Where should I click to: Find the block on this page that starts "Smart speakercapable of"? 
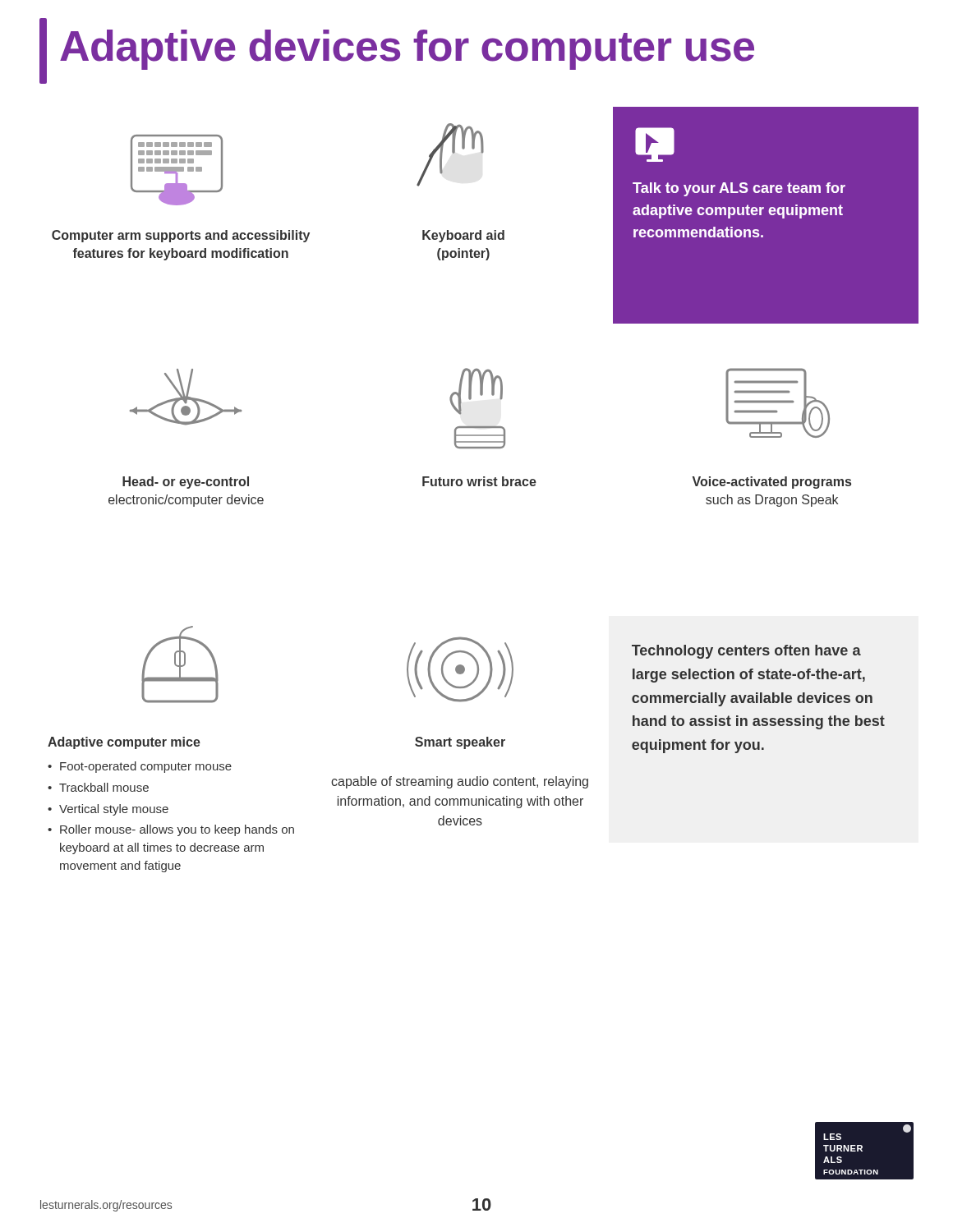pos(460,780)
